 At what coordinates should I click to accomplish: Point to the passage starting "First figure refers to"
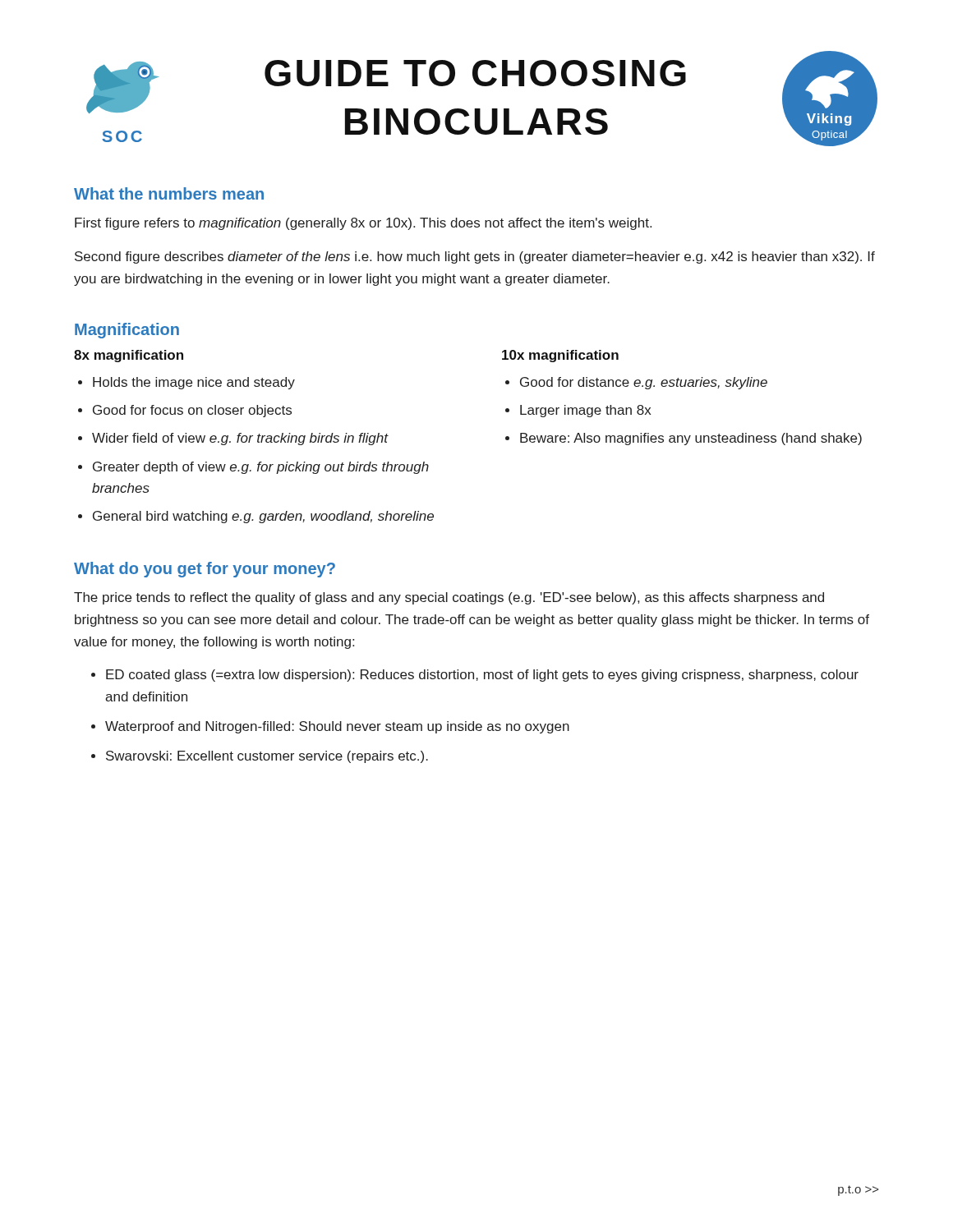pyautogui.click(x=363, y=223)
